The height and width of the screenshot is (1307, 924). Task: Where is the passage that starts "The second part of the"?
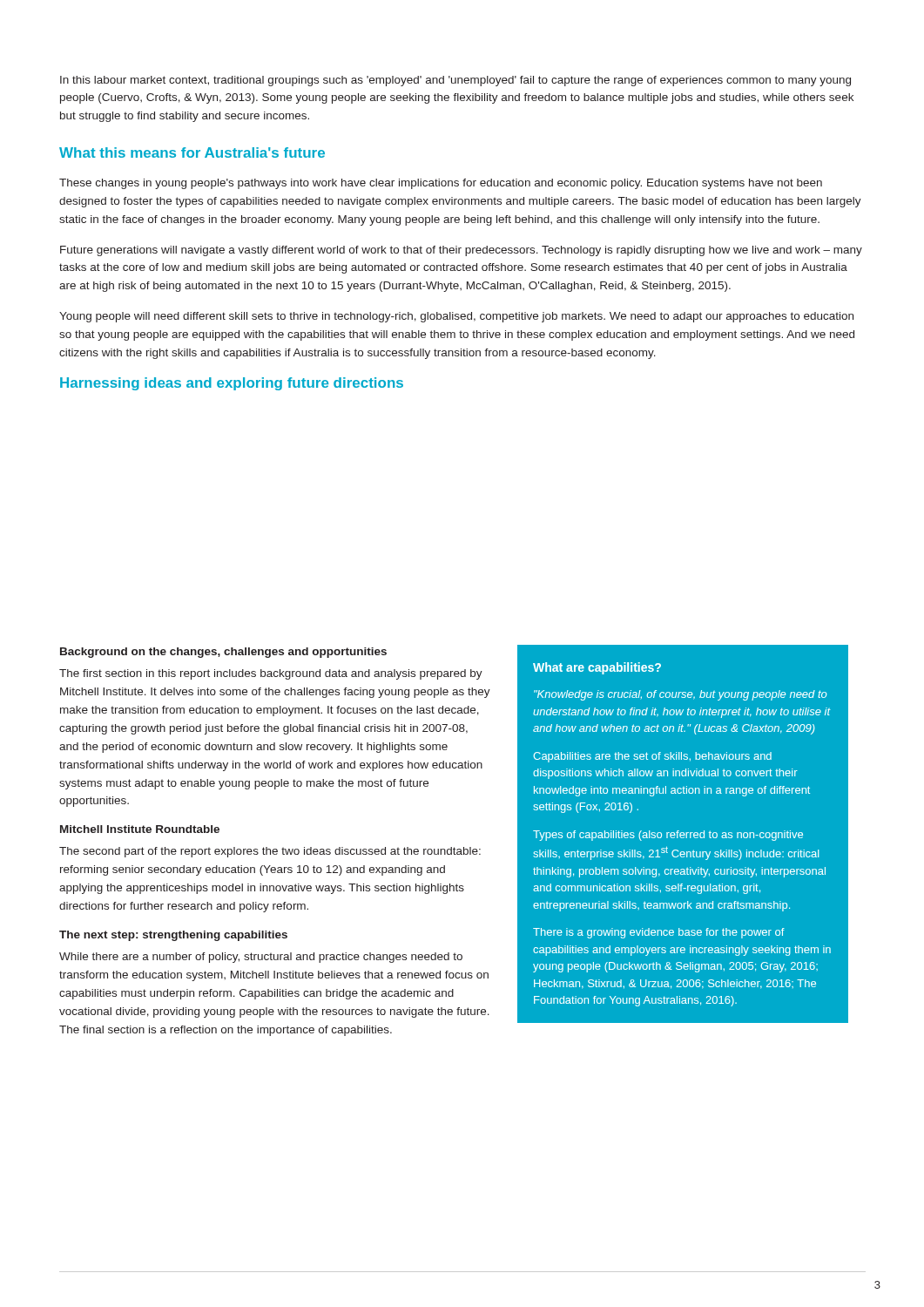coord(270,879)
